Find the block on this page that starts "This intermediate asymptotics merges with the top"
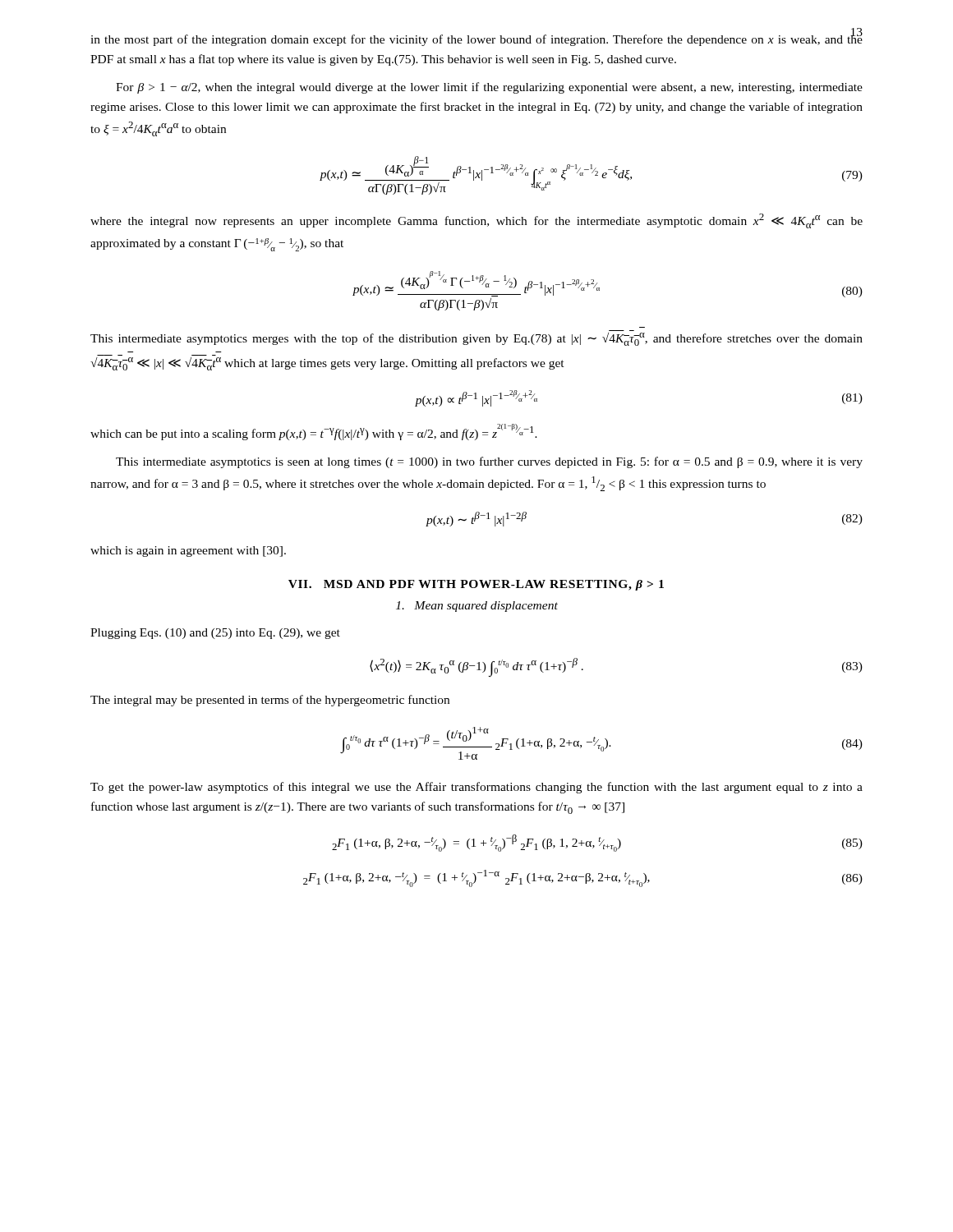The height and width of the screenshot is (1232, 953). tap(476, 350)
